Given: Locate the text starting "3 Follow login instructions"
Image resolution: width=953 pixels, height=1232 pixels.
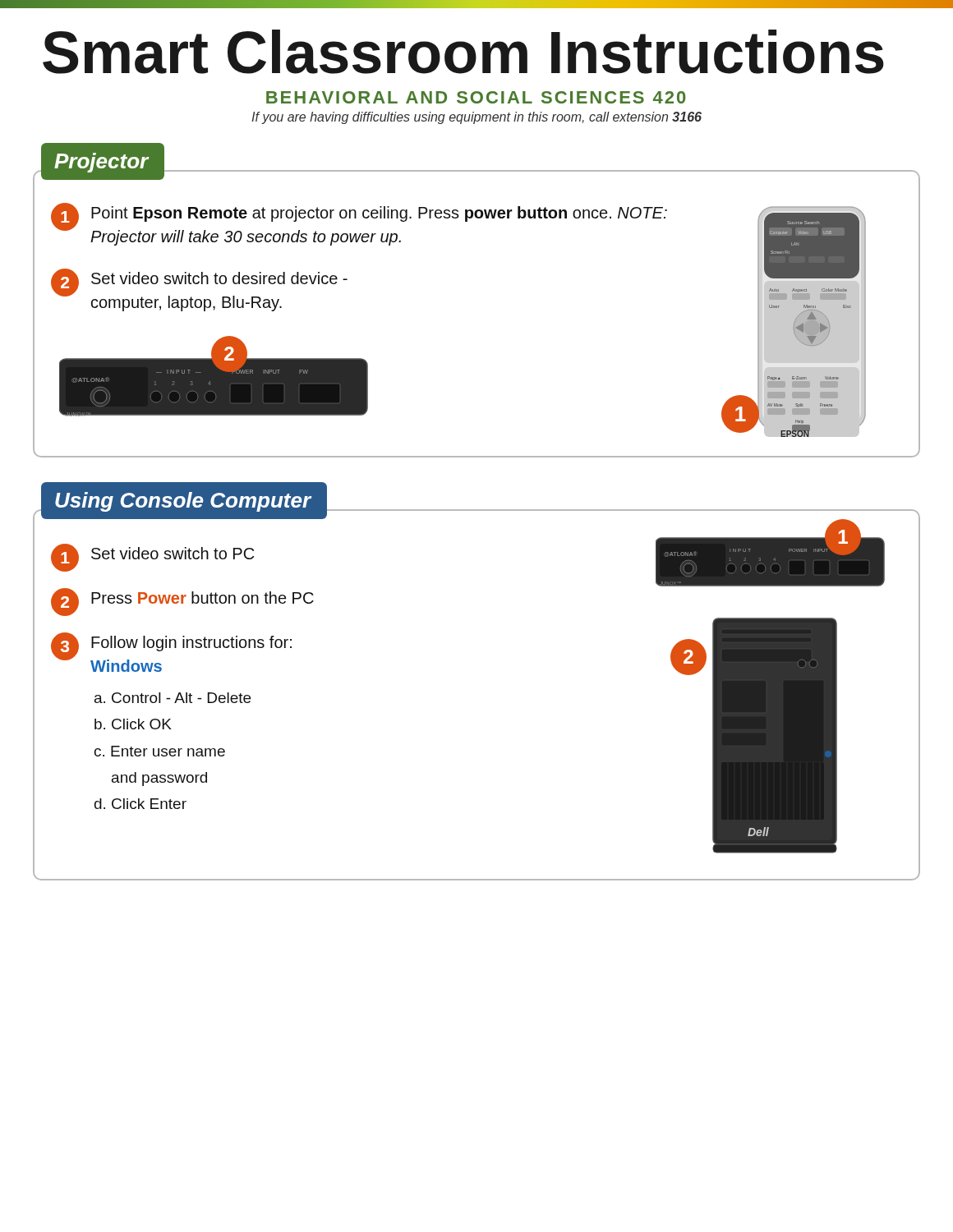Looking at the screenshot, I should [x=172, y=655].
